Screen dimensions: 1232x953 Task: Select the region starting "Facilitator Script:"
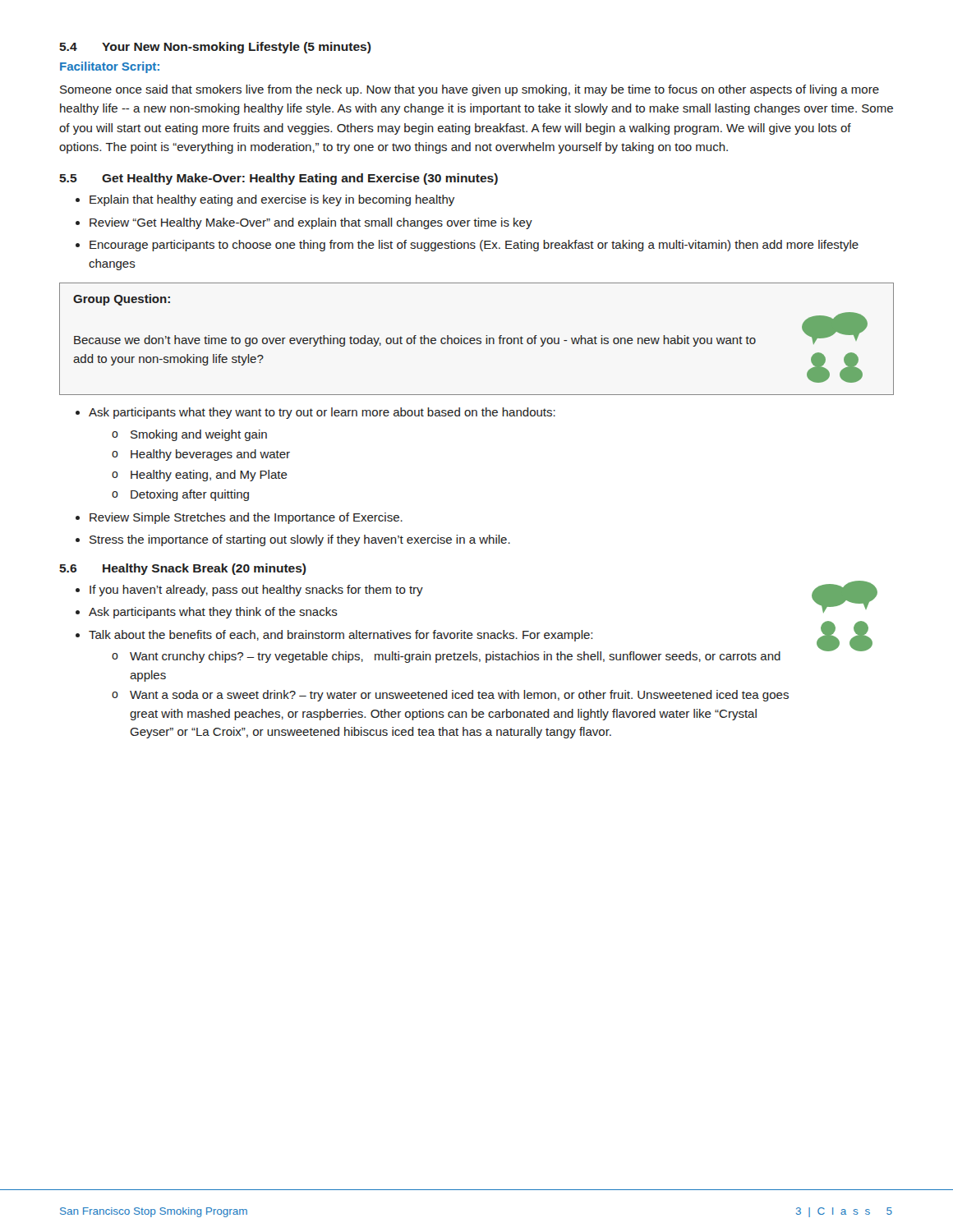tap(110, 66)
